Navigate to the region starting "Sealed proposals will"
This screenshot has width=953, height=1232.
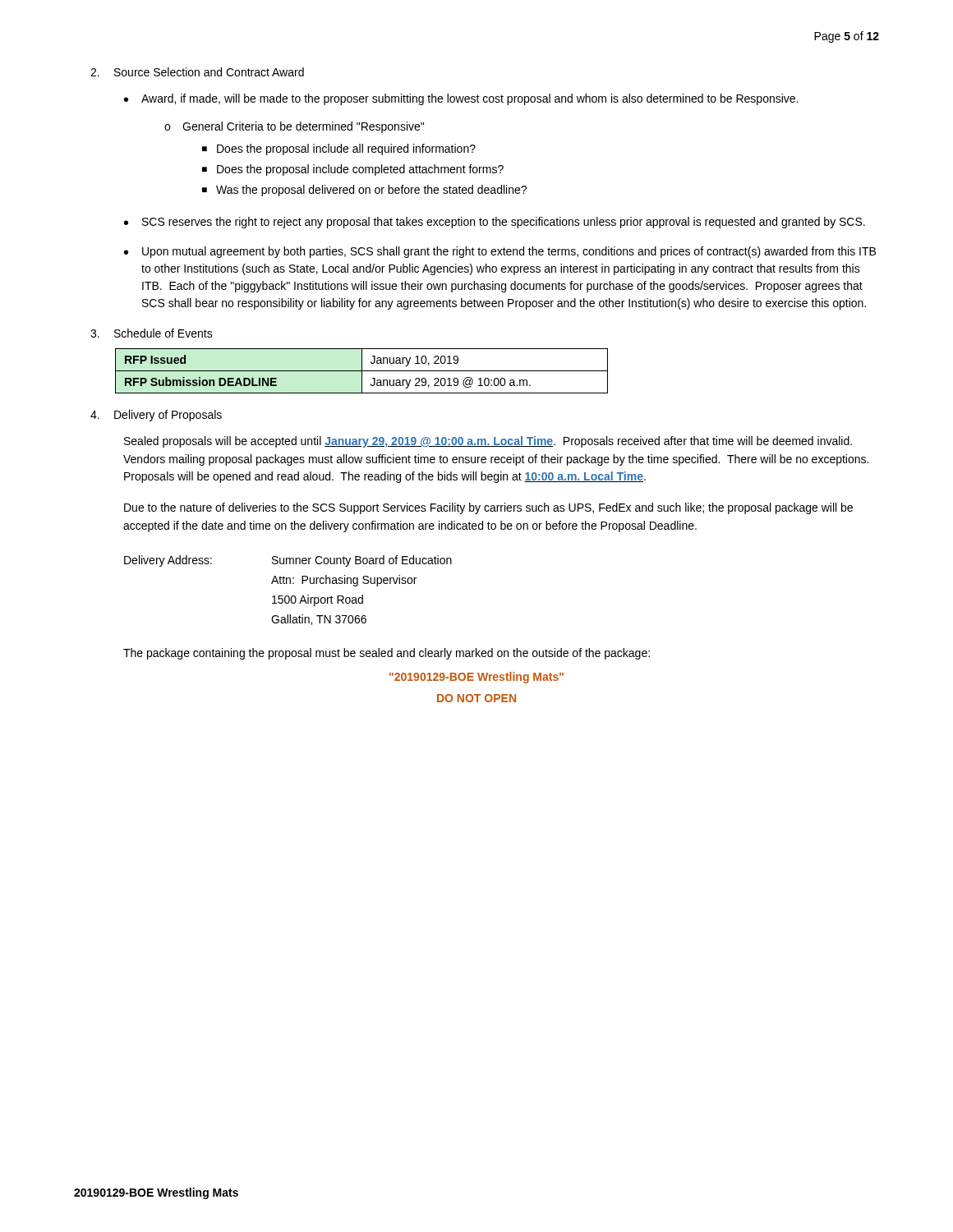498,459
